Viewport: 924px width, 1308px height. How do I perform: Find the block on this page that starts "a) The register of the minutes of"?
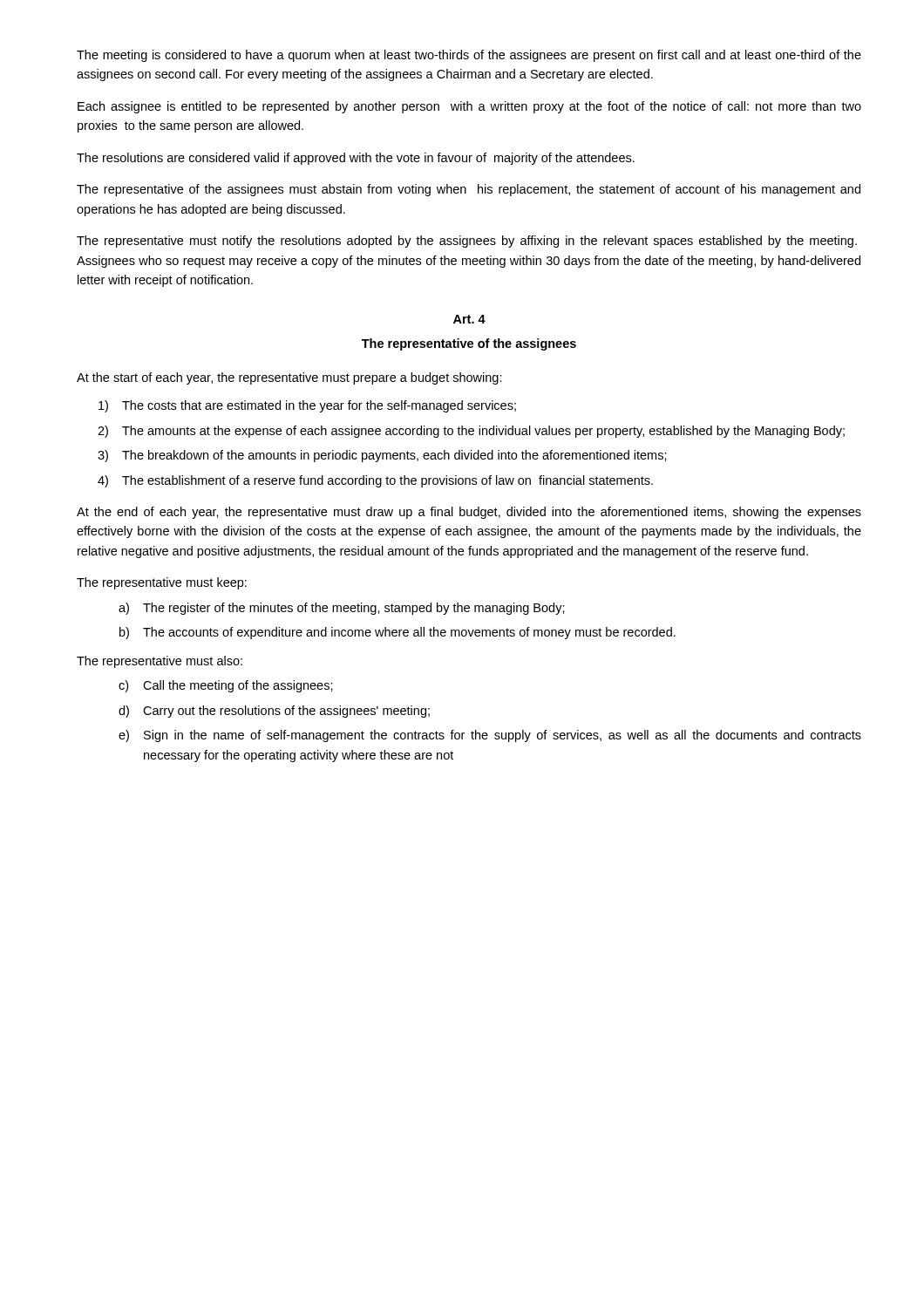pyautogui.click(x=490, y=608)
